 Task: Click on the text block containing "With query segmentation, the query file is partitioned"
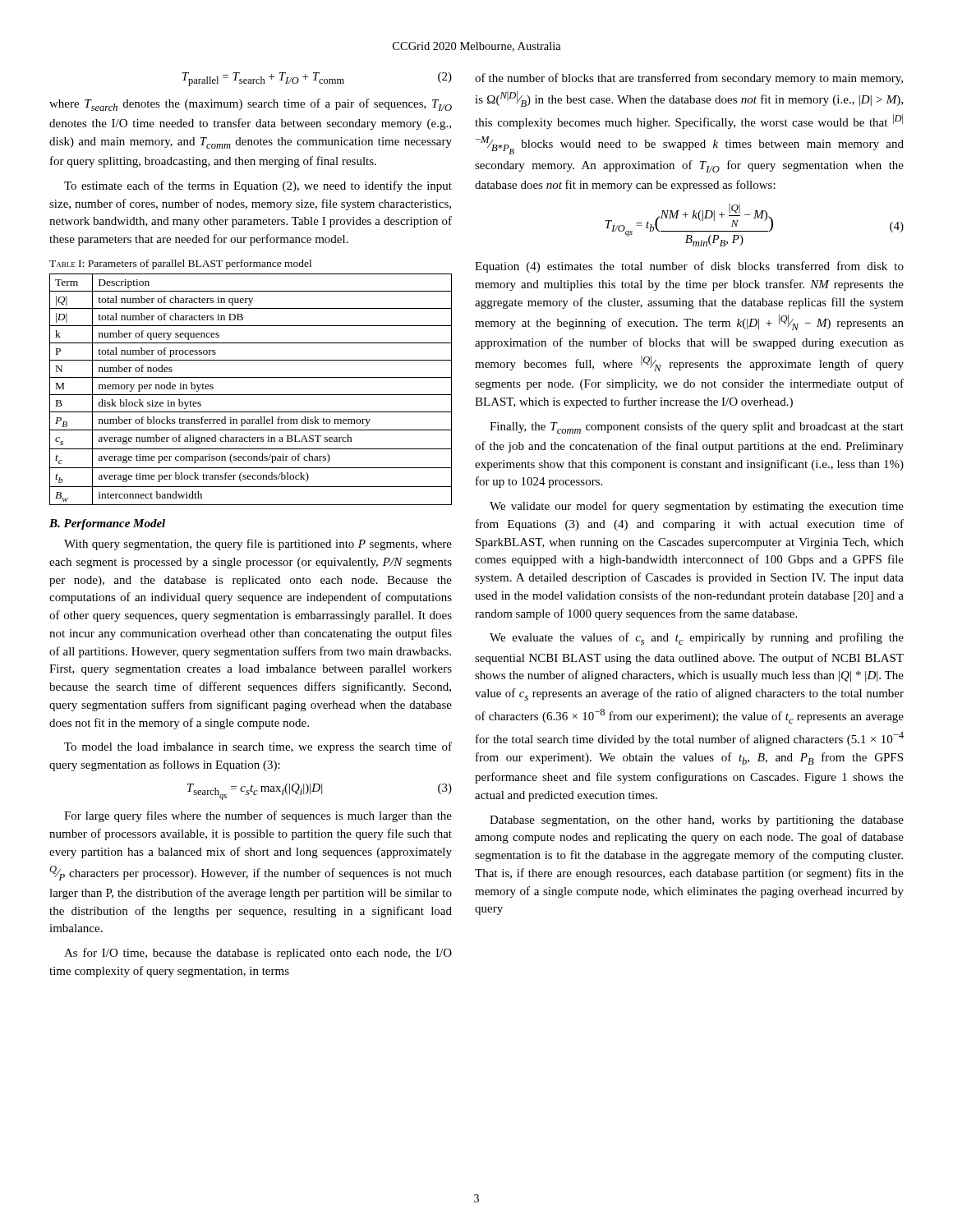click(x=251, y=633)
